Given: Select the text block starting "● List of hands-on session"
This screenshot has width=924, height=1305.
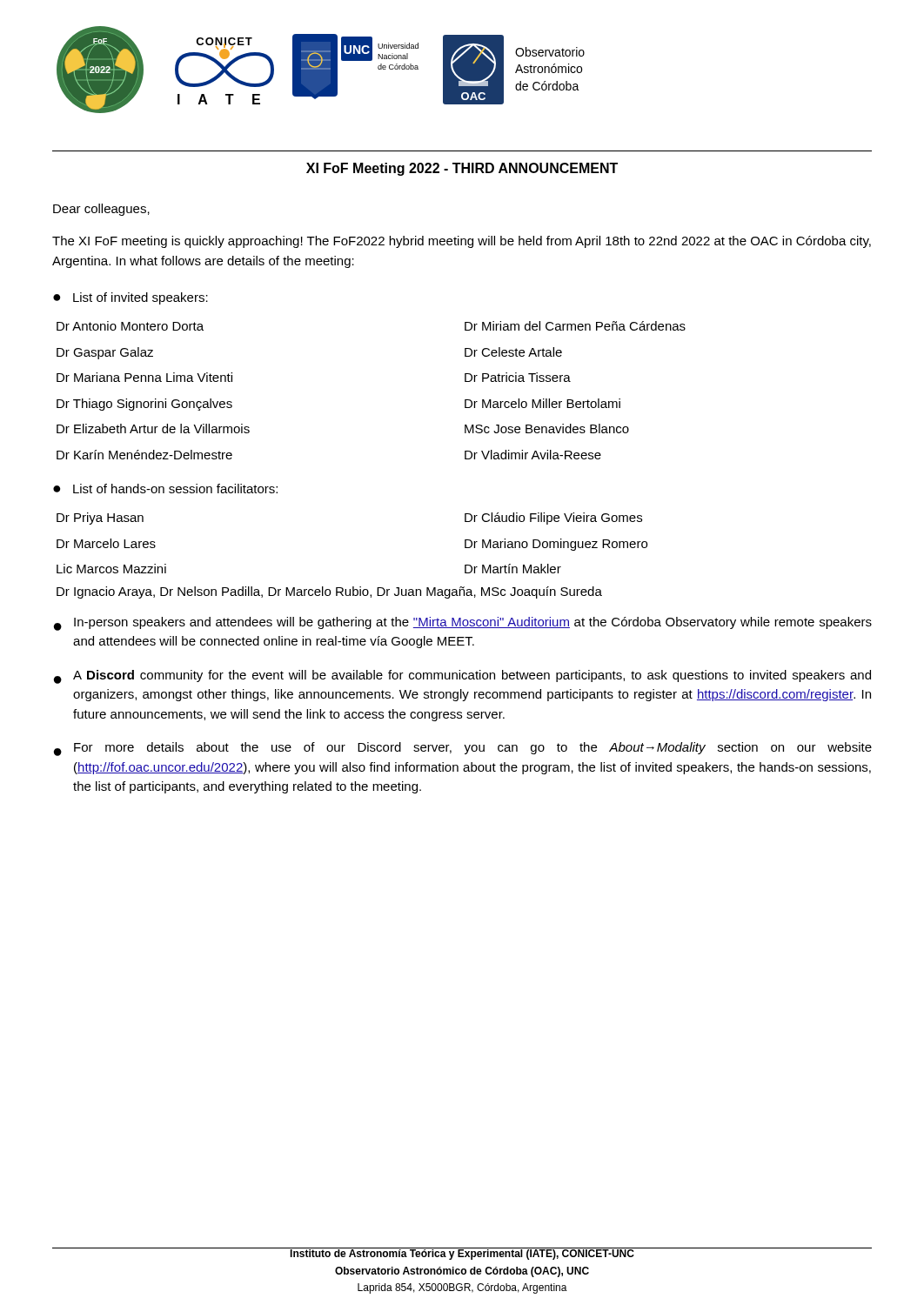Looking at the screenshot, I should (x=166, y=489).
